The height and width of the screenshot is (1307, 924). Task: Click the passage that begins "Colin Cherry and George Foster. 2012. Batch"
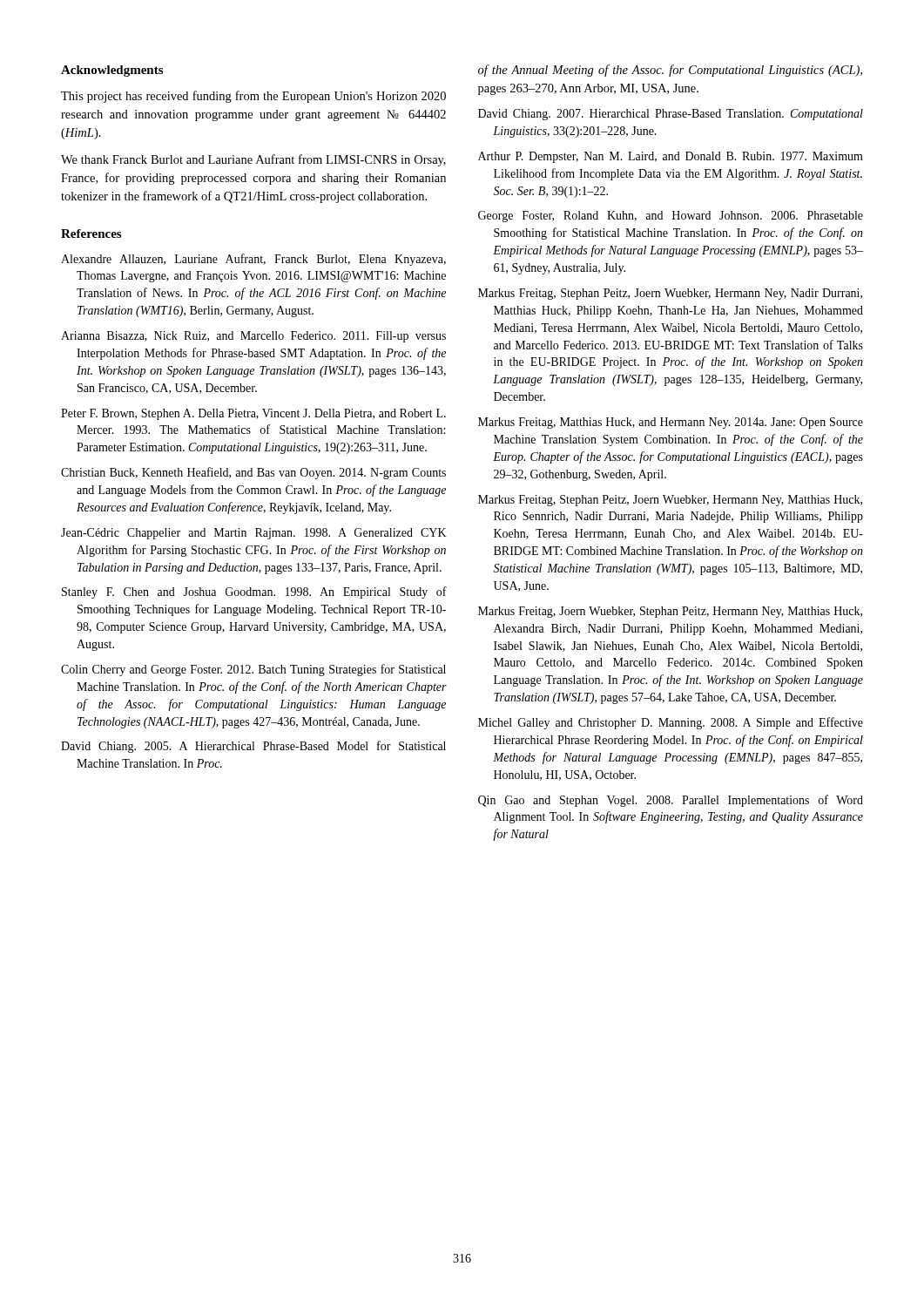click(x=254, y=696)
